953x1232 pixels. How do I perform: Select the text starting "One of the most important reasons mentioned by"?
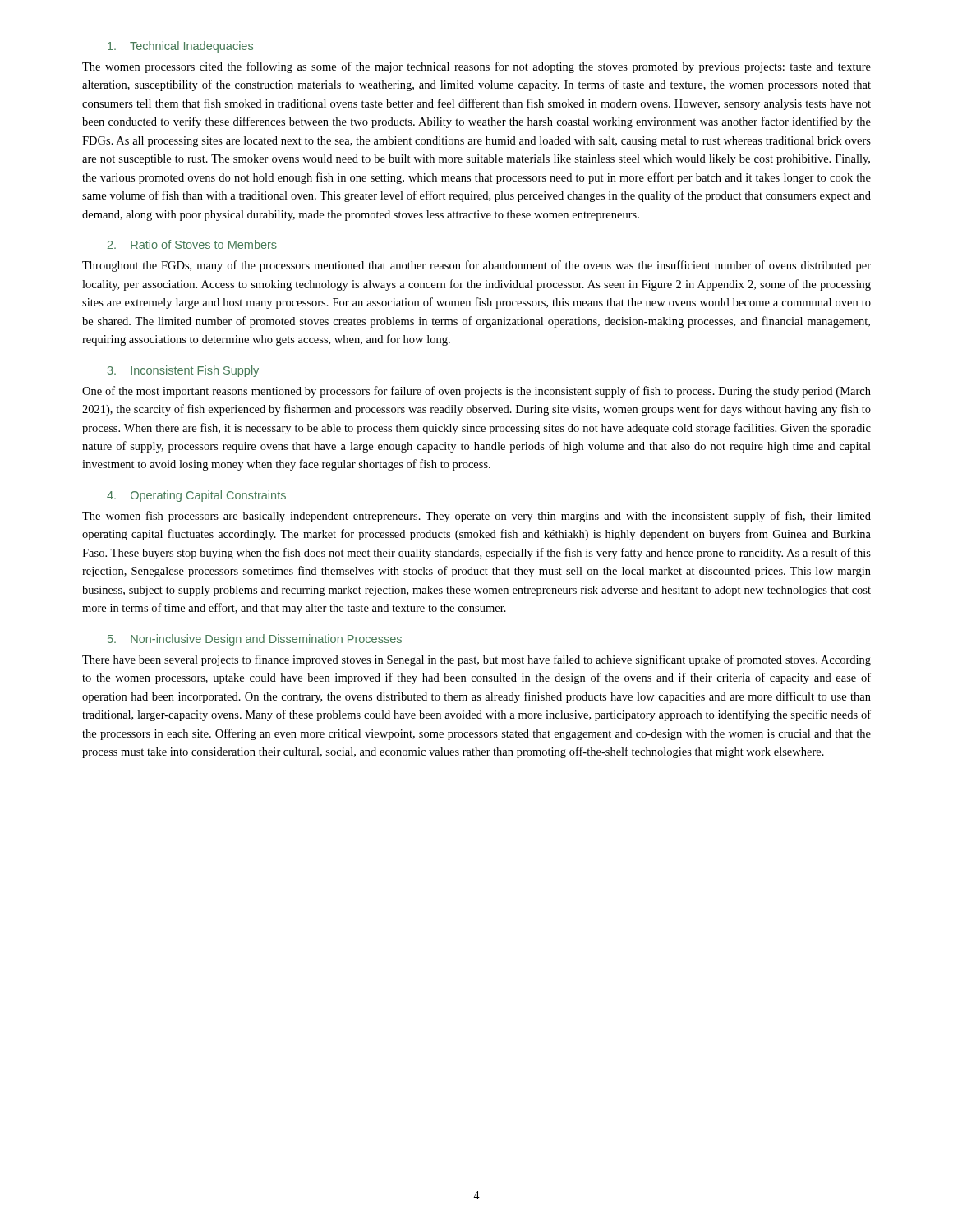[476, 428]
